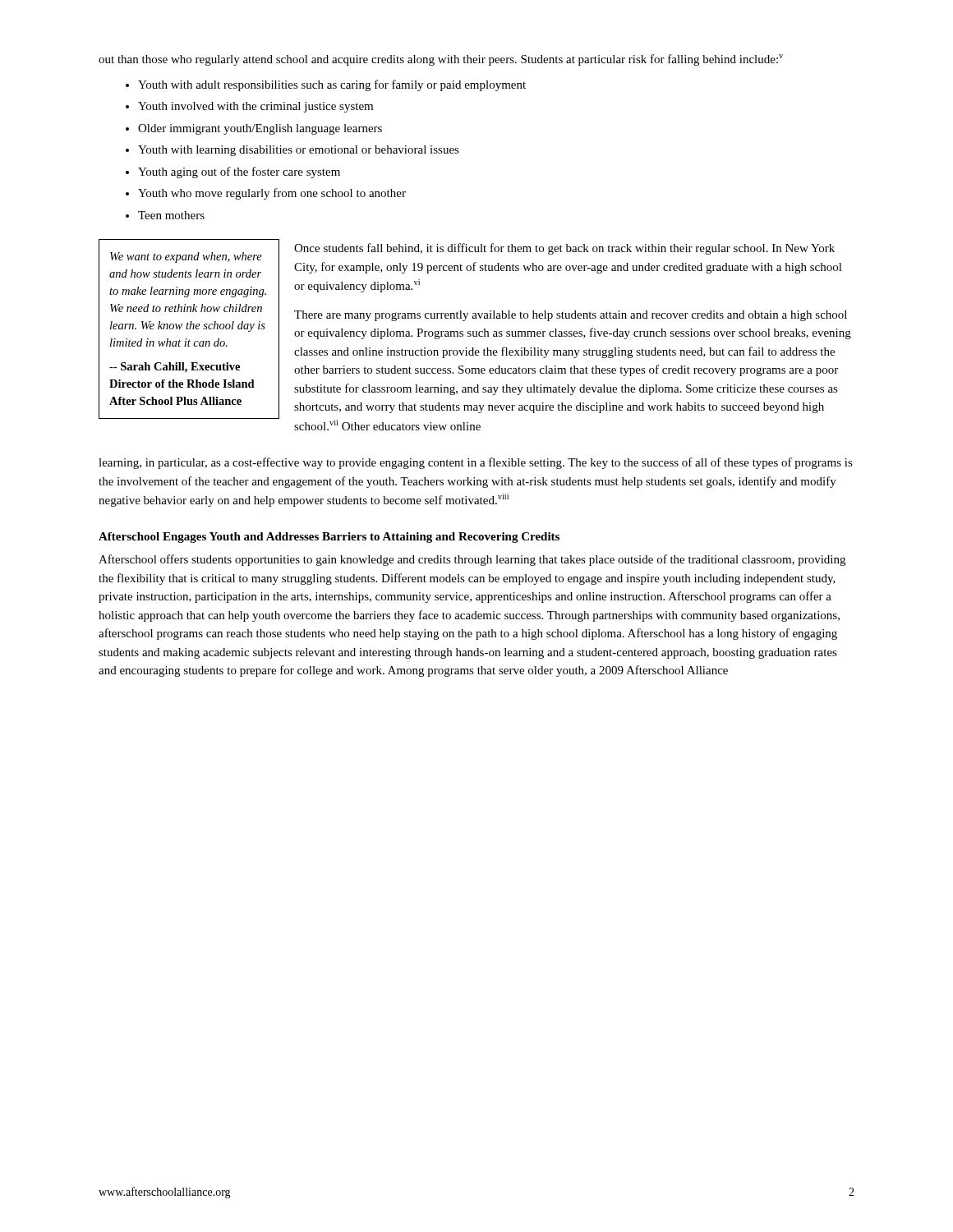Find the text block containing "There are many programs"

pos(573,370)
